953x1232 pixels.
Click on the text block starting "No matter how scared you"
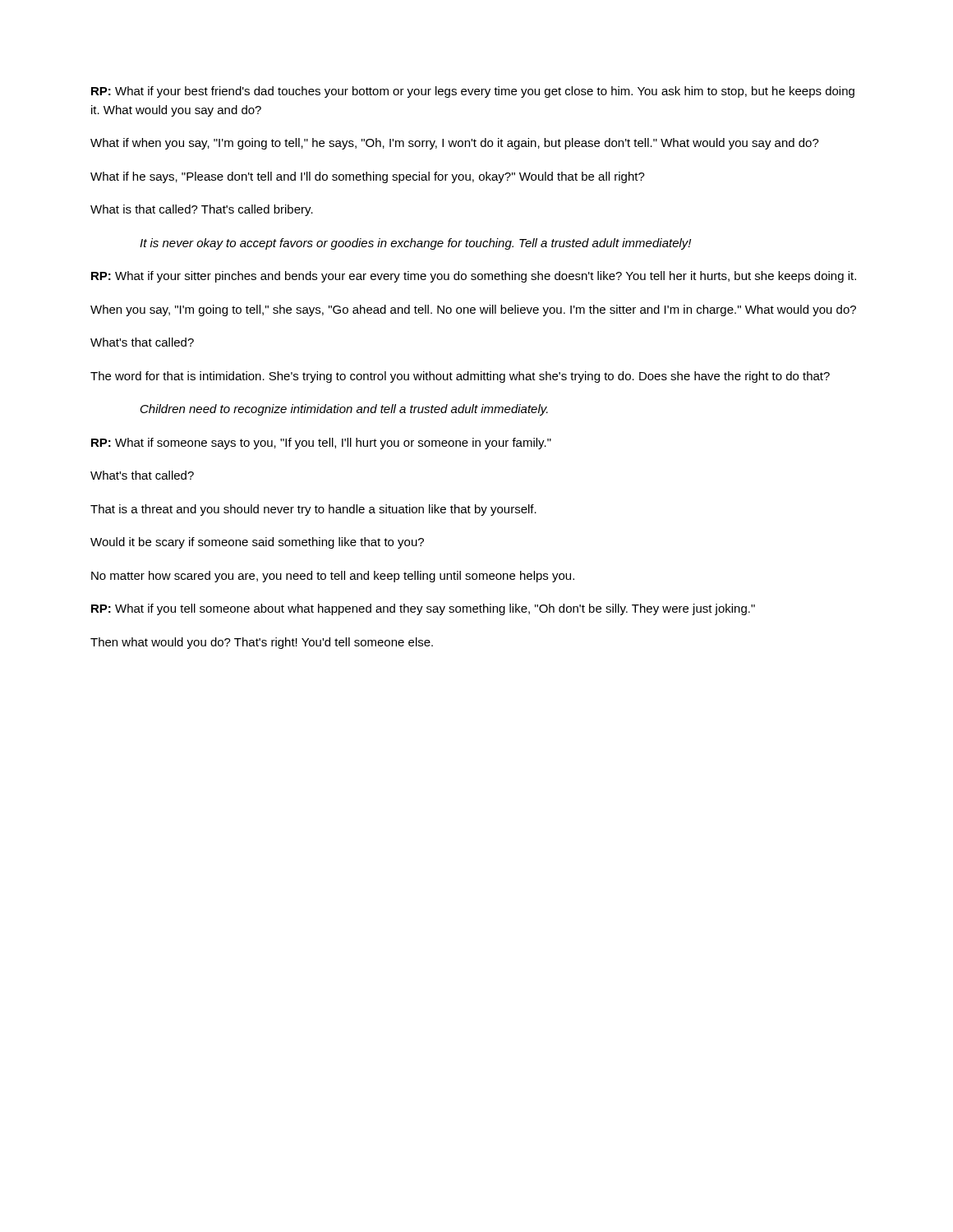pos(333,575)
